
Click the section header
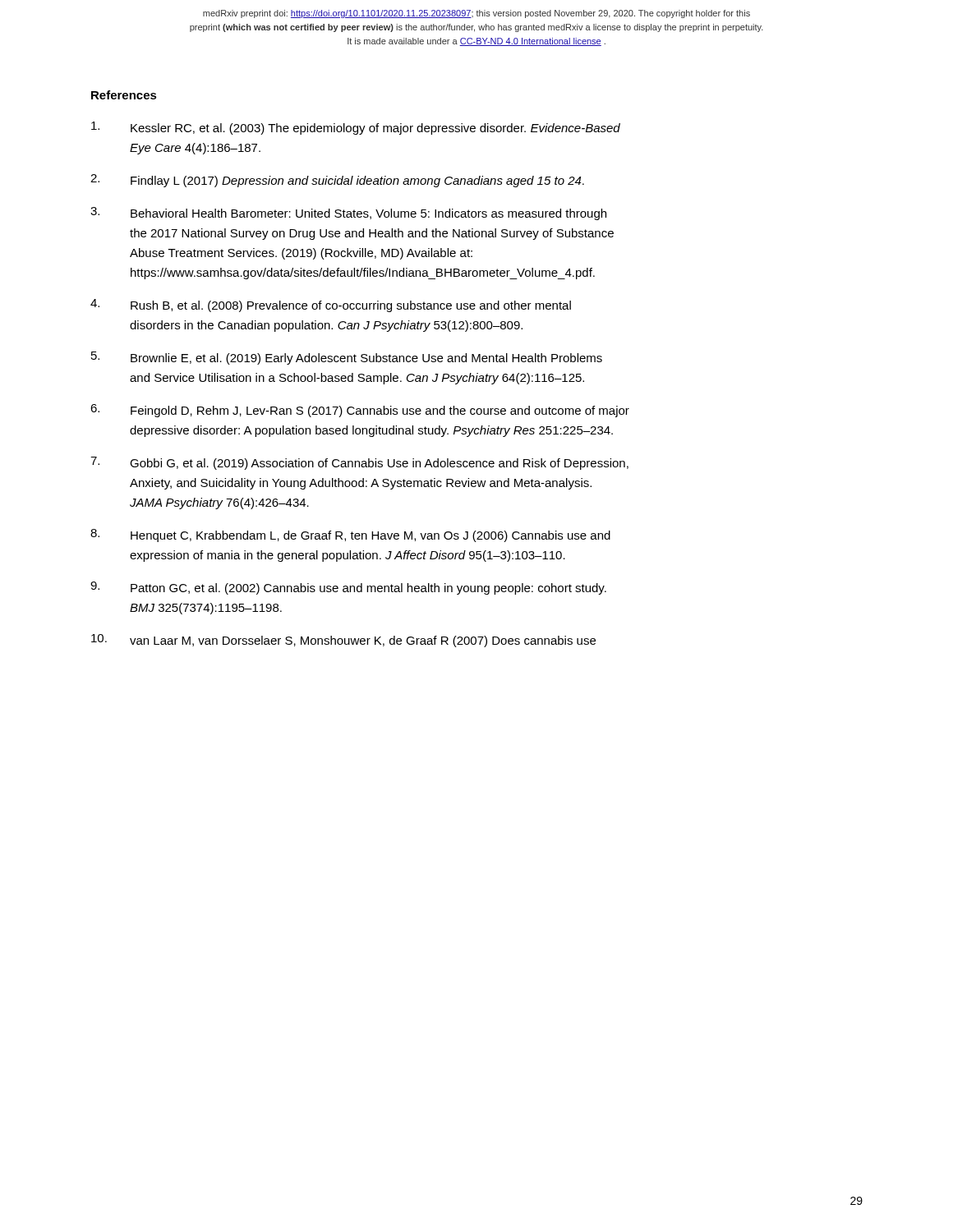click(x=124, y=95)
